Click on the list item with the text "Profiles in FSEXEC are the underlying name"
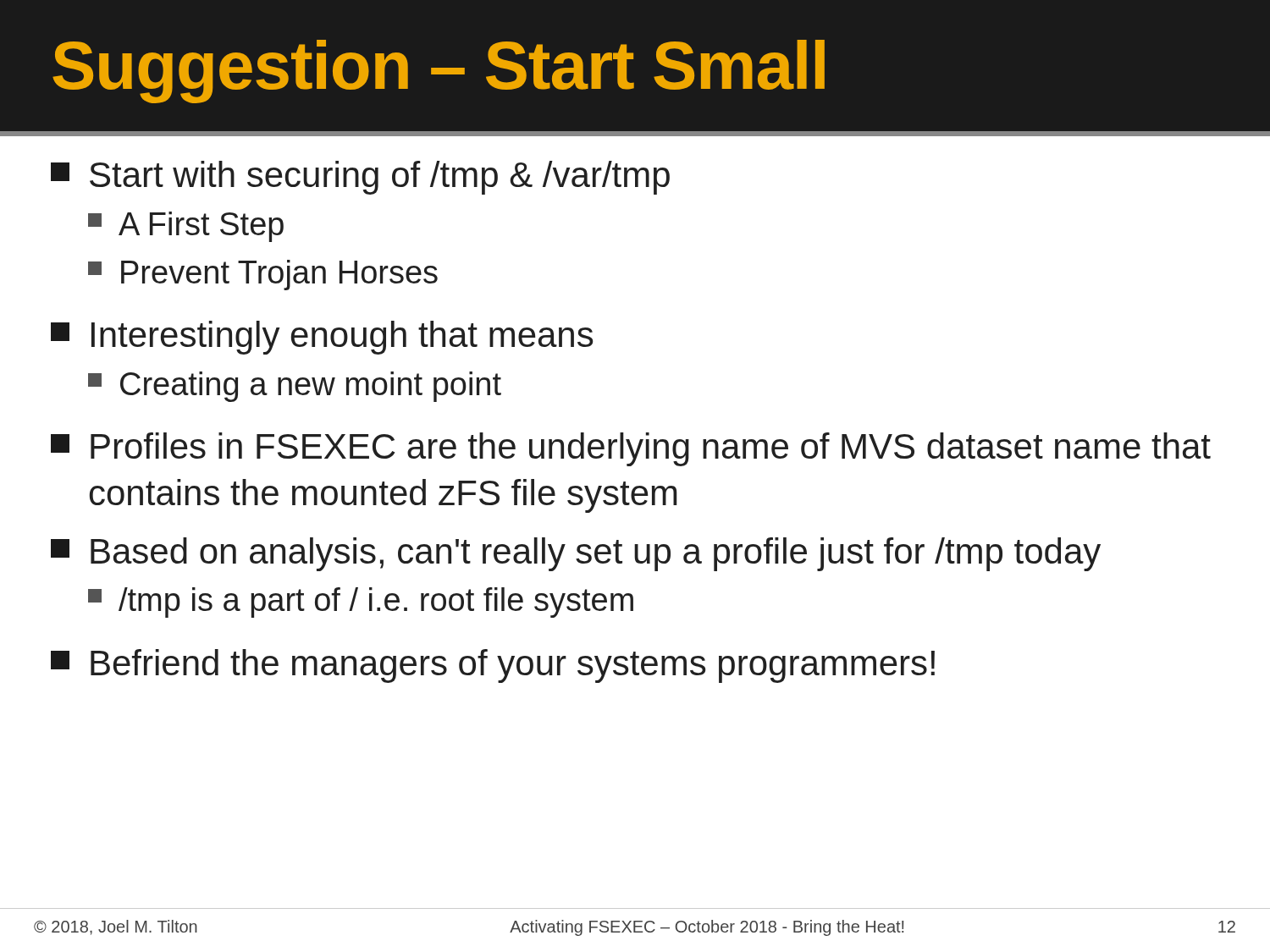Screen dimensions: 952x1270 click(x=643, y=470)
